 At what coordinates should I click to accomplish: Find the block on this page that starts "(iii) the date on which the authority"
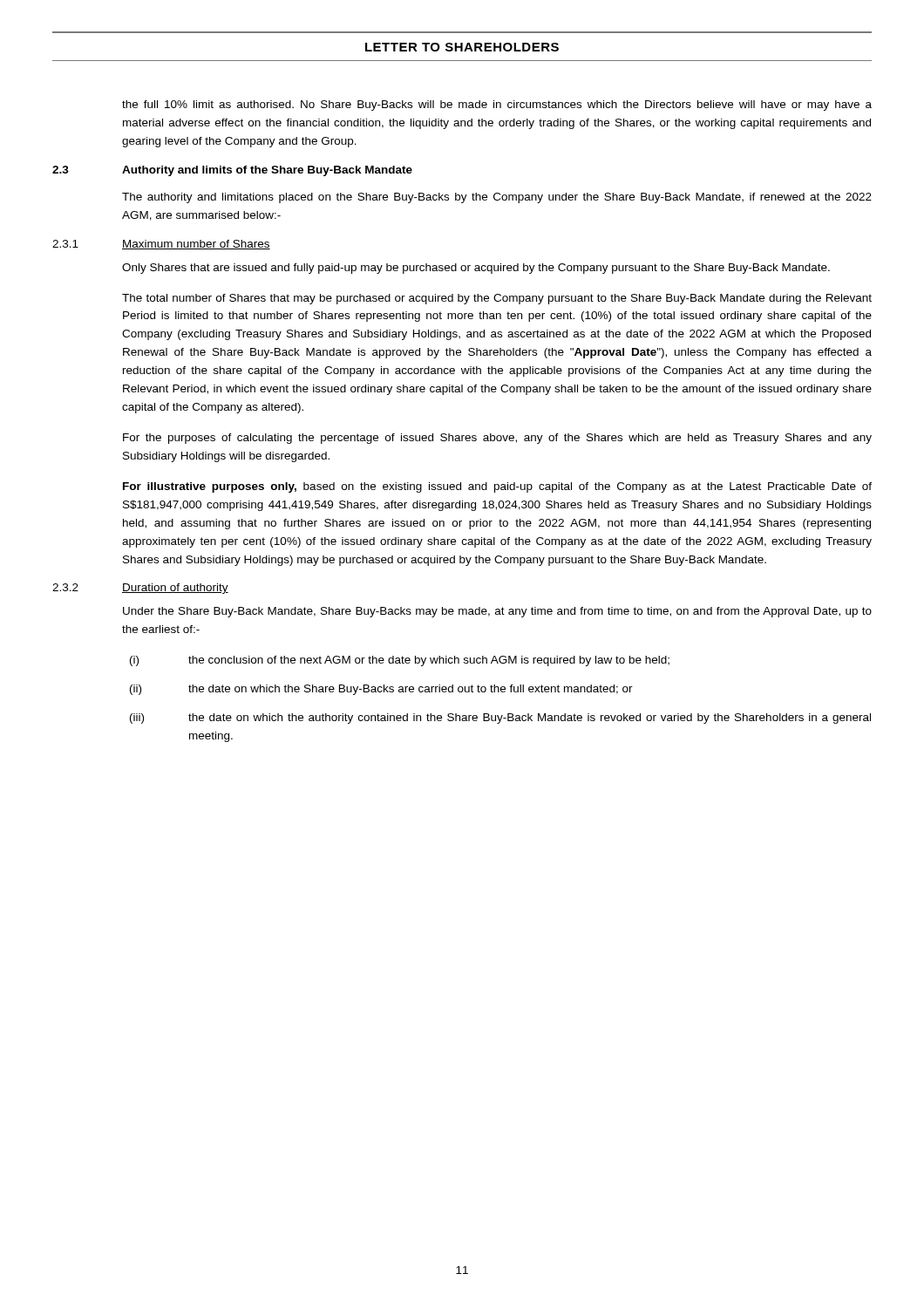click(497, 727)
